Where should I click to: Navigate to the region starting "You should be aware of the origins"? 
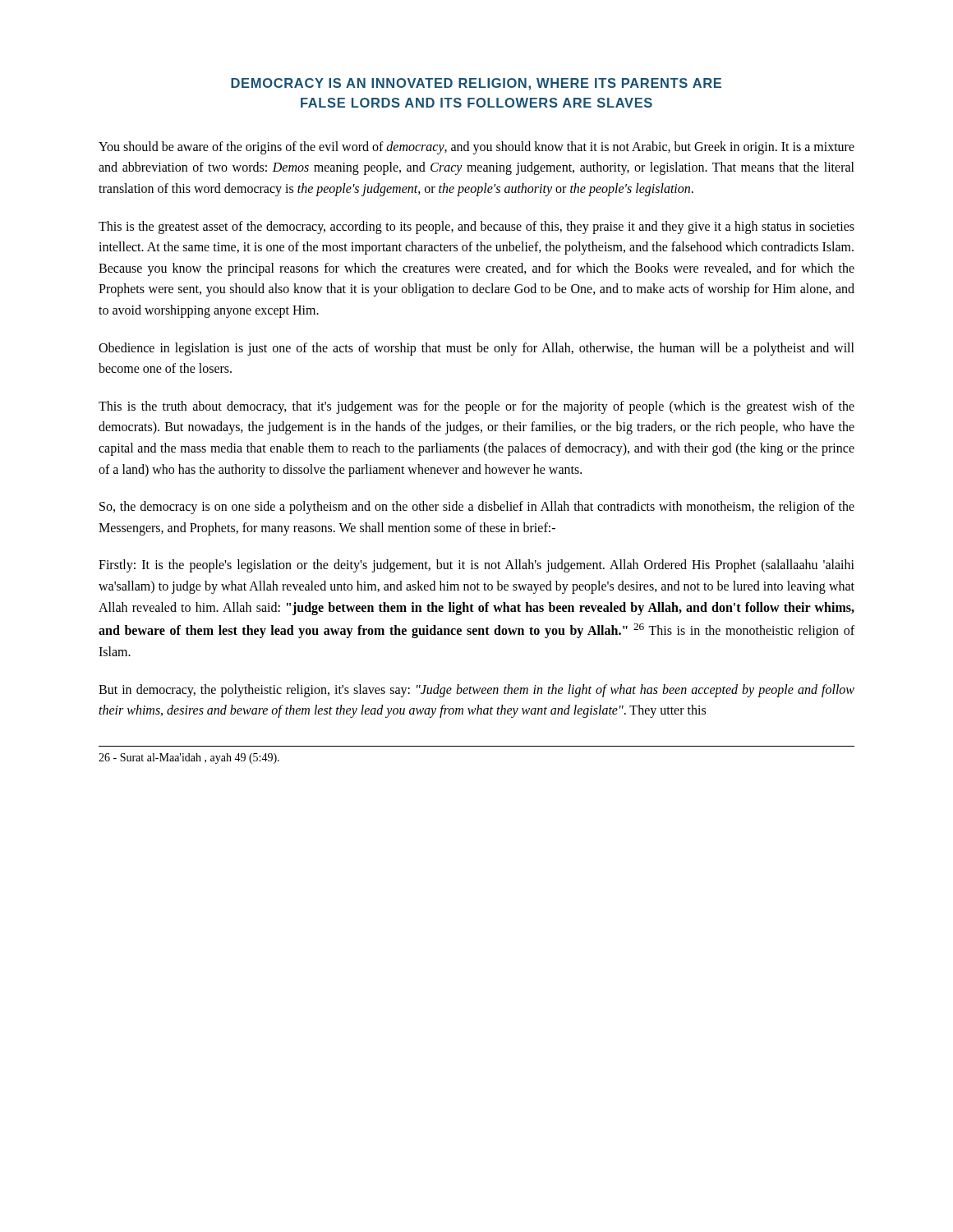coord(476,167)
